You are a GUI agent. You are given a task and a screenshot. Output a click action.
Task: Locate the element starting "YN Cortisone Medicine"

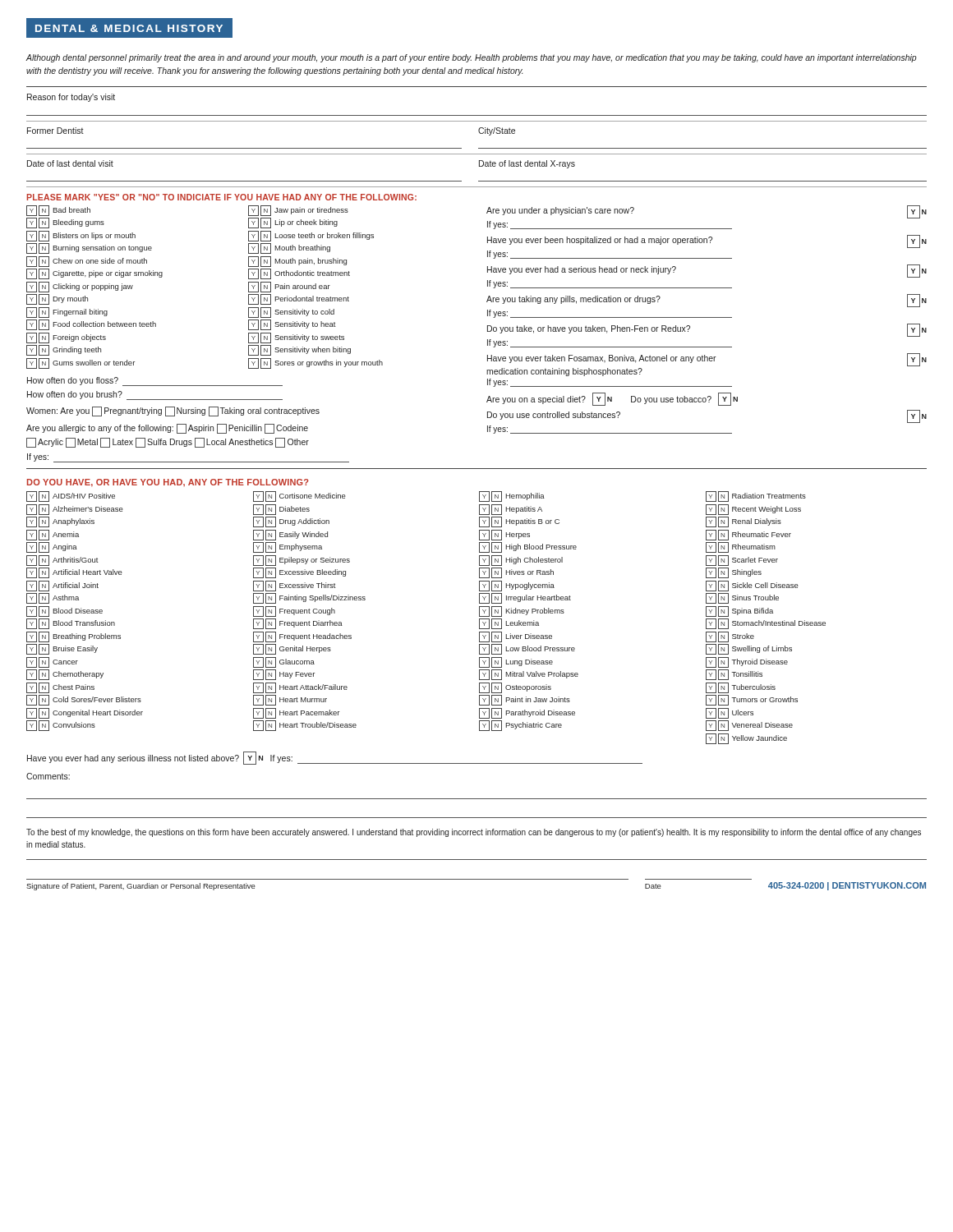coord(299,497)
